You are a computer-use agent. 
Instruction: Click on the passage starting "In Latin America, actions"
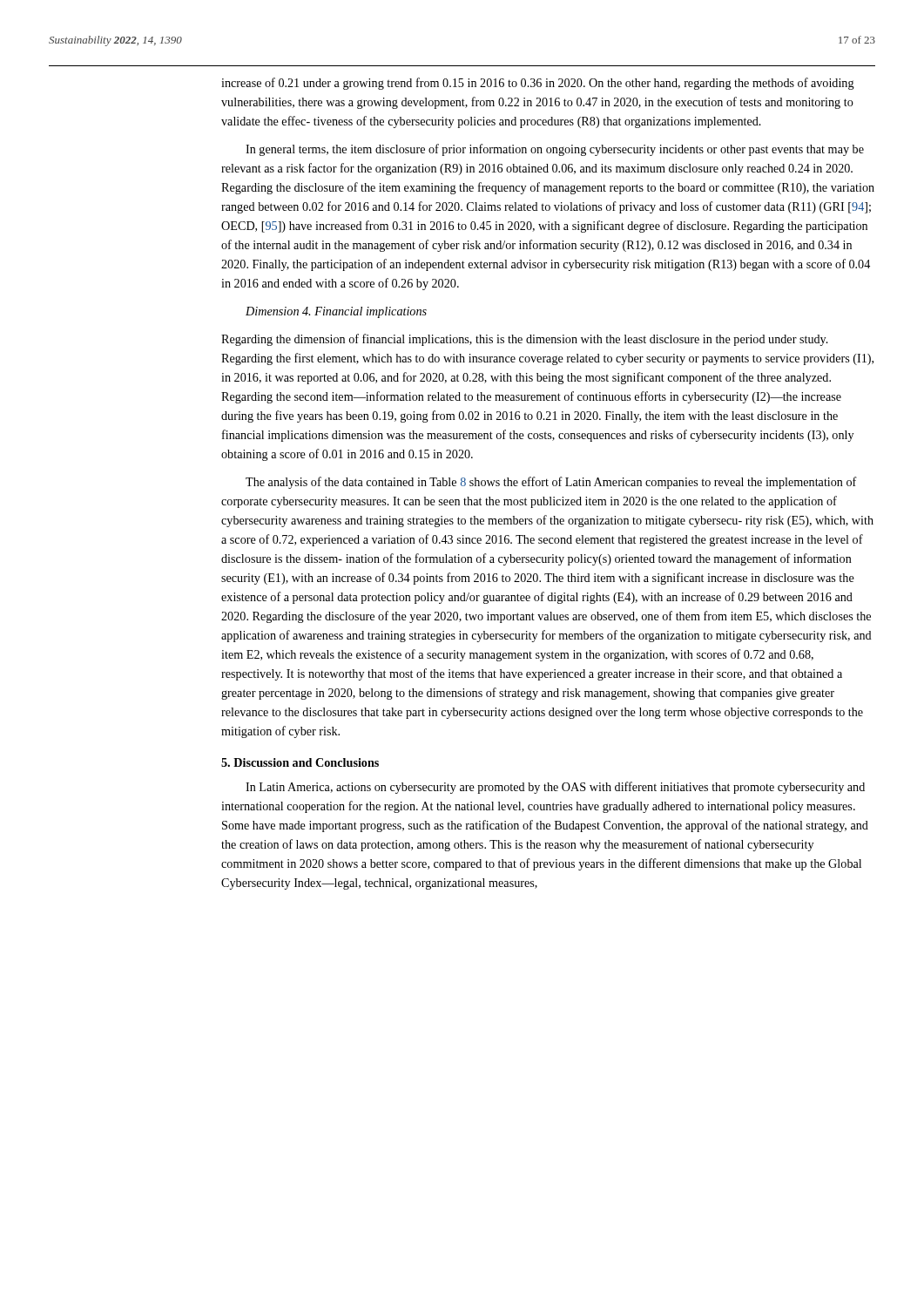tap(548, 835)
